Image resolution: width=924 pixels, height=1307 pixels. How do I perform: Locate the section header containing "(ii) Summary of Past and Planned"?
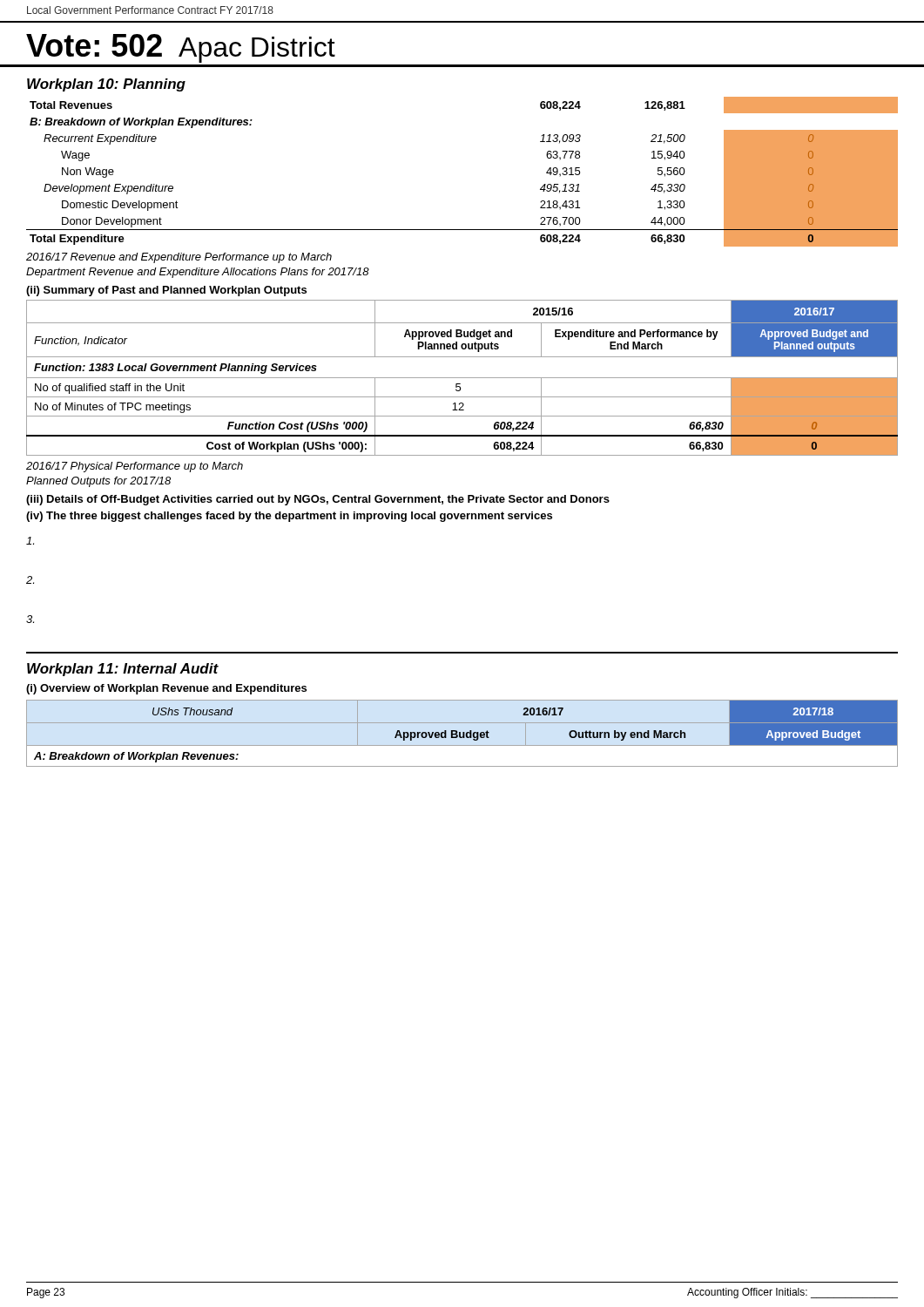[x=167, y=290]
